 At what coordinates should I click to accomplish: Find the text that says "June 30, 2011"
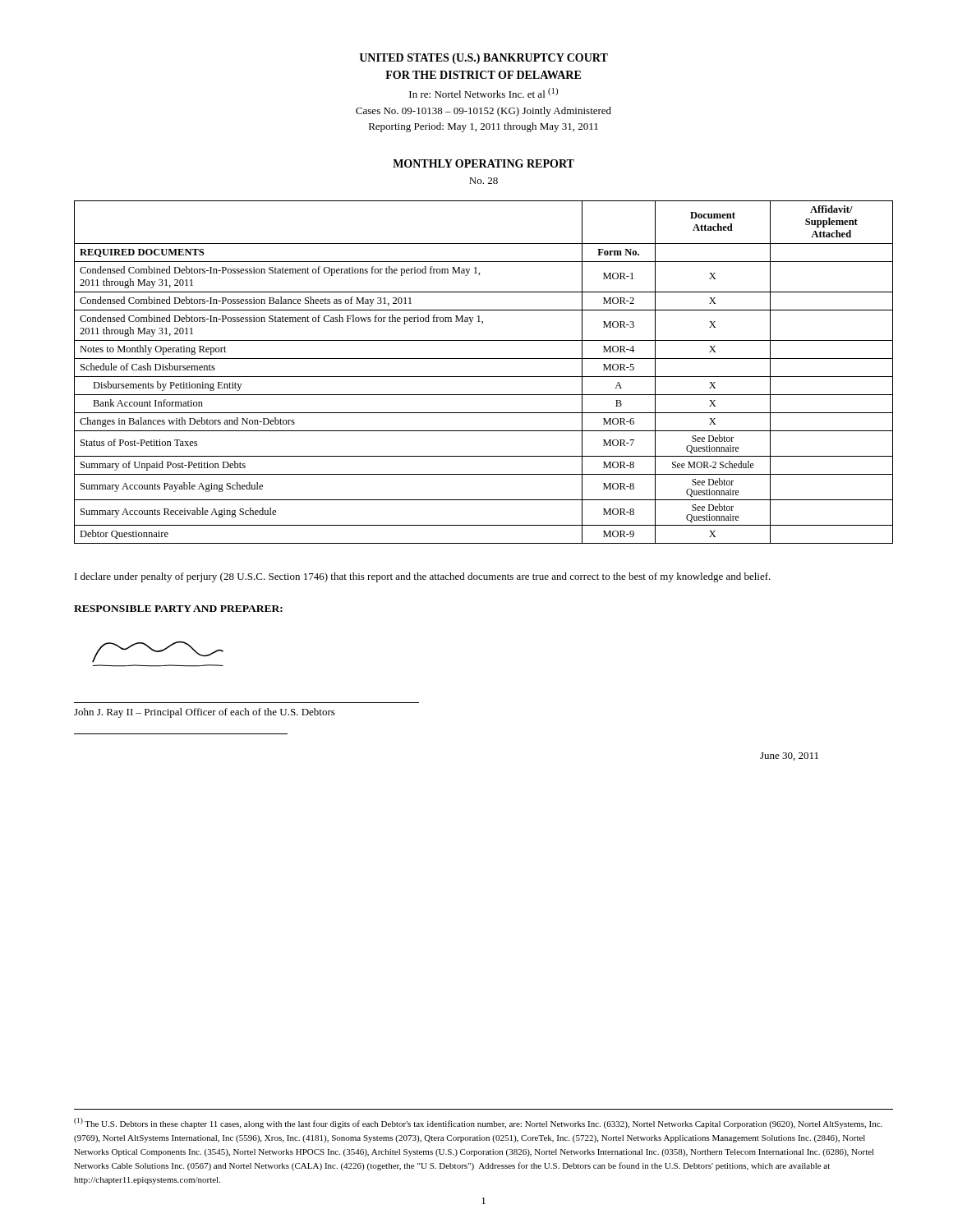(790, 755)
